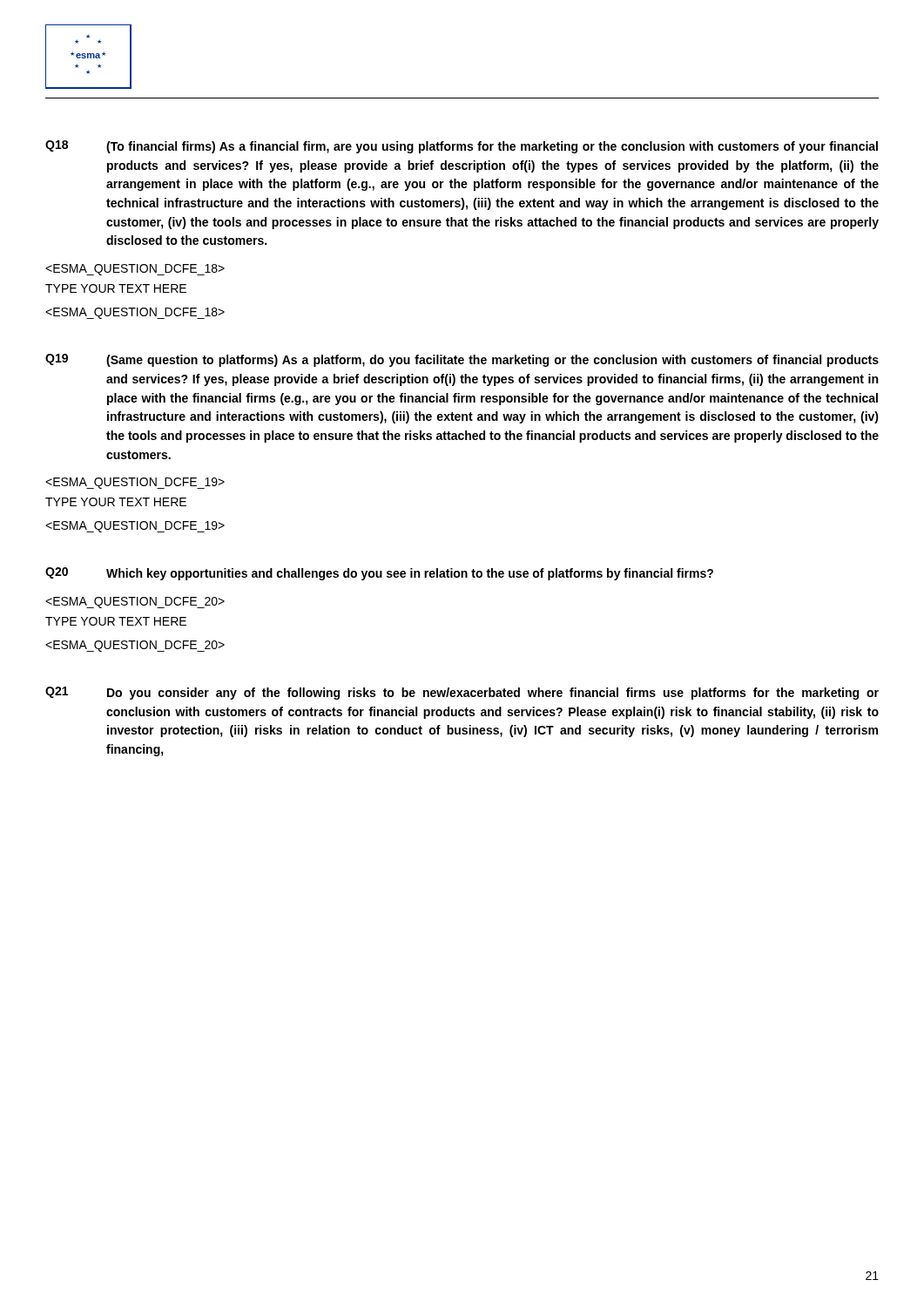Locate the block of text that opens with "Q19 (Same question to platforms)"

tap(462, 408)
